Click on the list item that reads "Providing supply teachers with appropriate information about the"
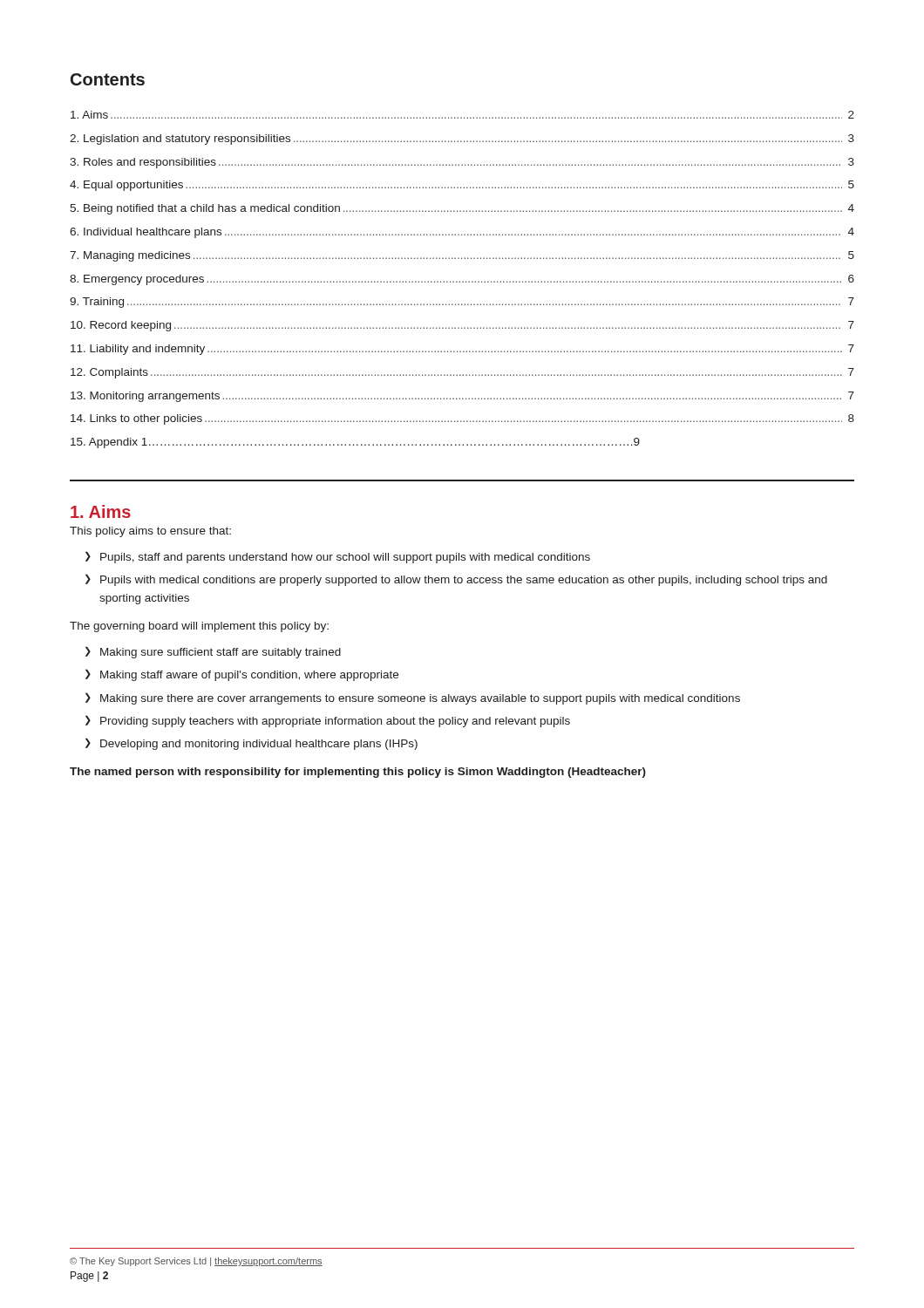Viewport: 924px width, 1308px height. point(335,720)
